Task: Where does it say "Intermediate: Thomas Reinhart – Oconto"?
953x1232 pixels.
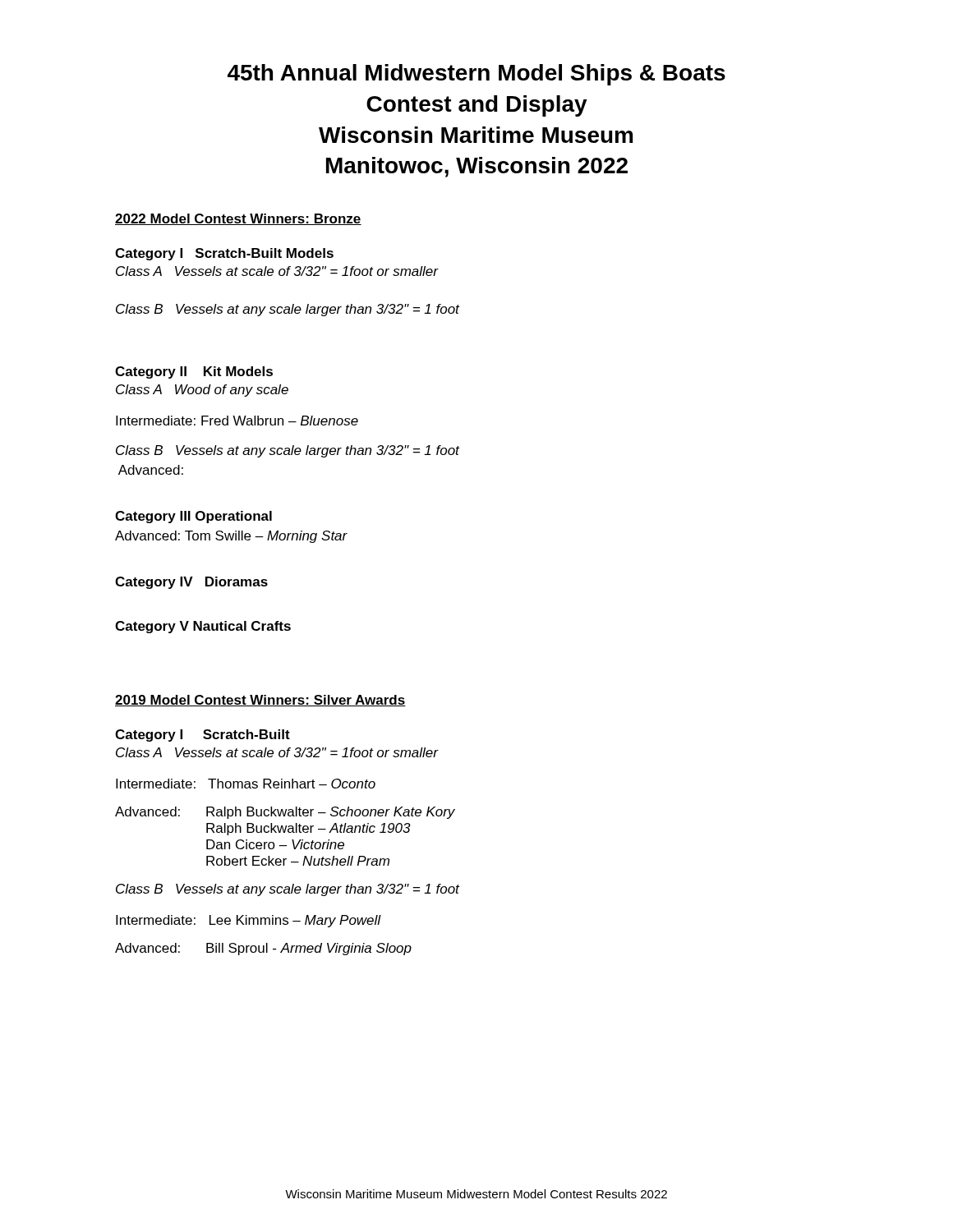Action: [245, 784]
